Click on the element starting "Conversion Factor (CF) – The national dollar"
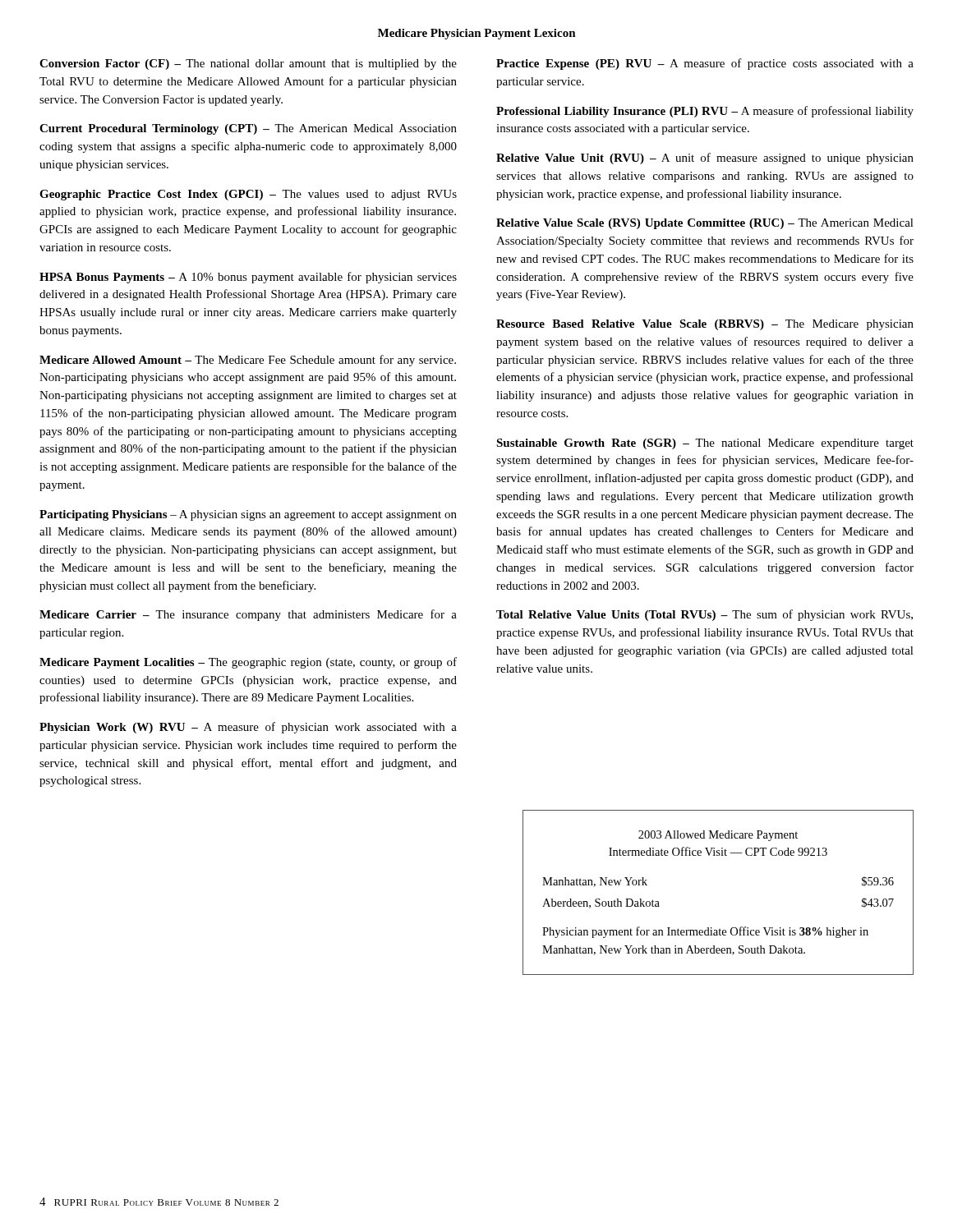This screenshot has width=953, height=1232. click(x=248, y=82)
